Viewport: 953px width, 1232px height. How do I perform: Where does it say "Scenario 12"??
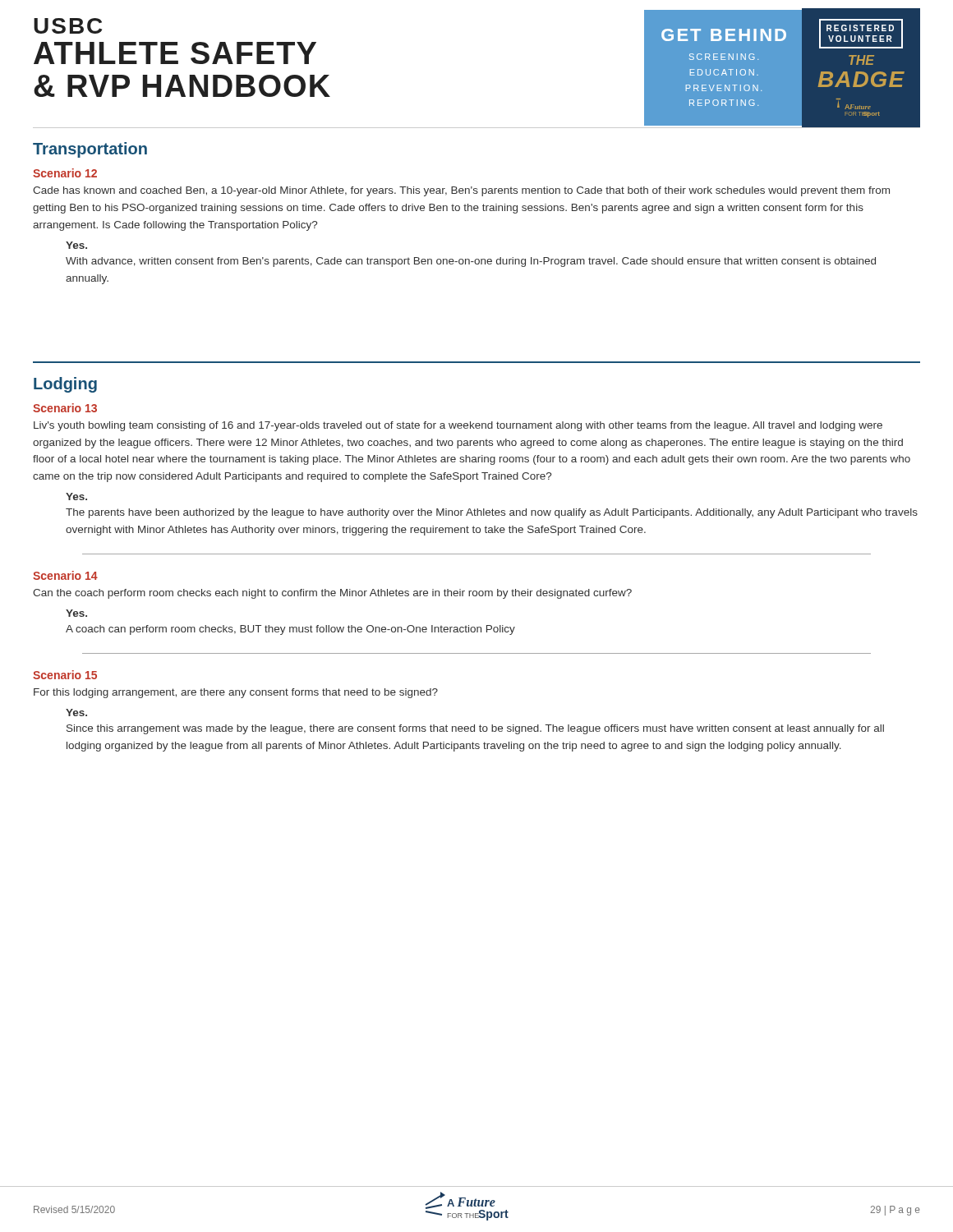pos(65,173)
